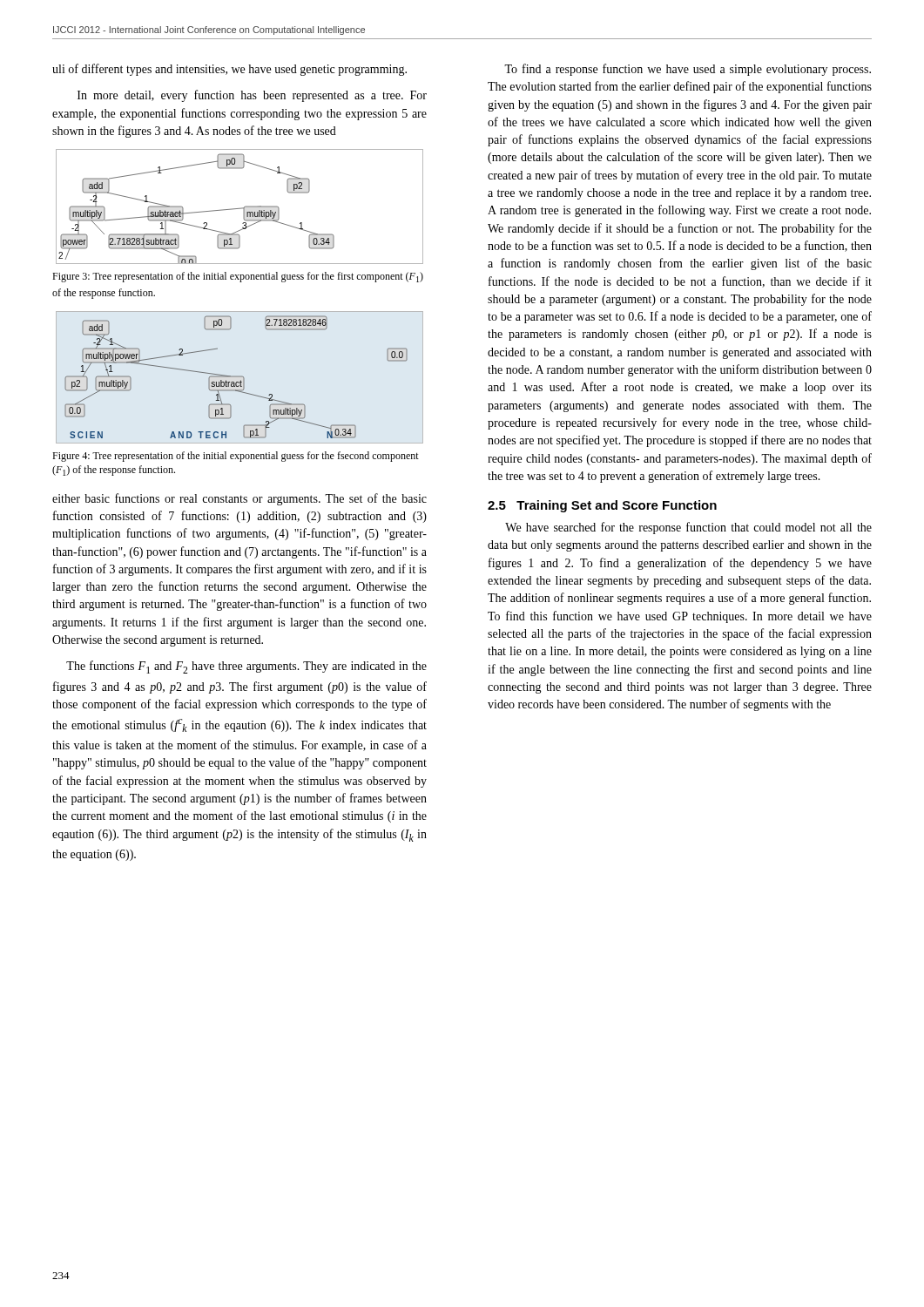Select the text block containing "We have searched for the response"
Image resolution: width=924 pixels, height=1307 pixels.
pyautogui.click(x=680, y=616)
